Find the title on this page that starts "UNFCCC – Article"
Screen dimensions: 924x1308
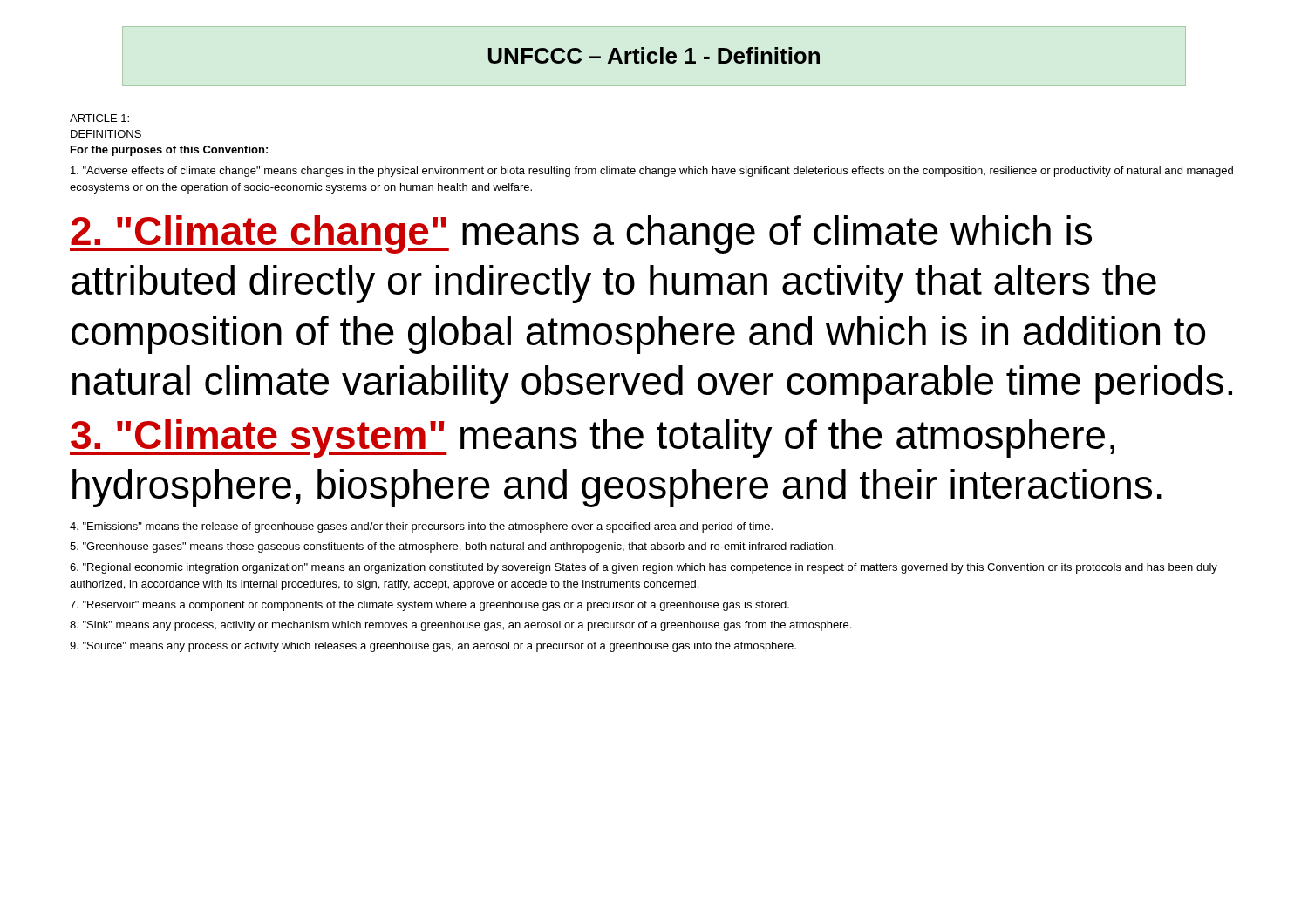point(654,56)
